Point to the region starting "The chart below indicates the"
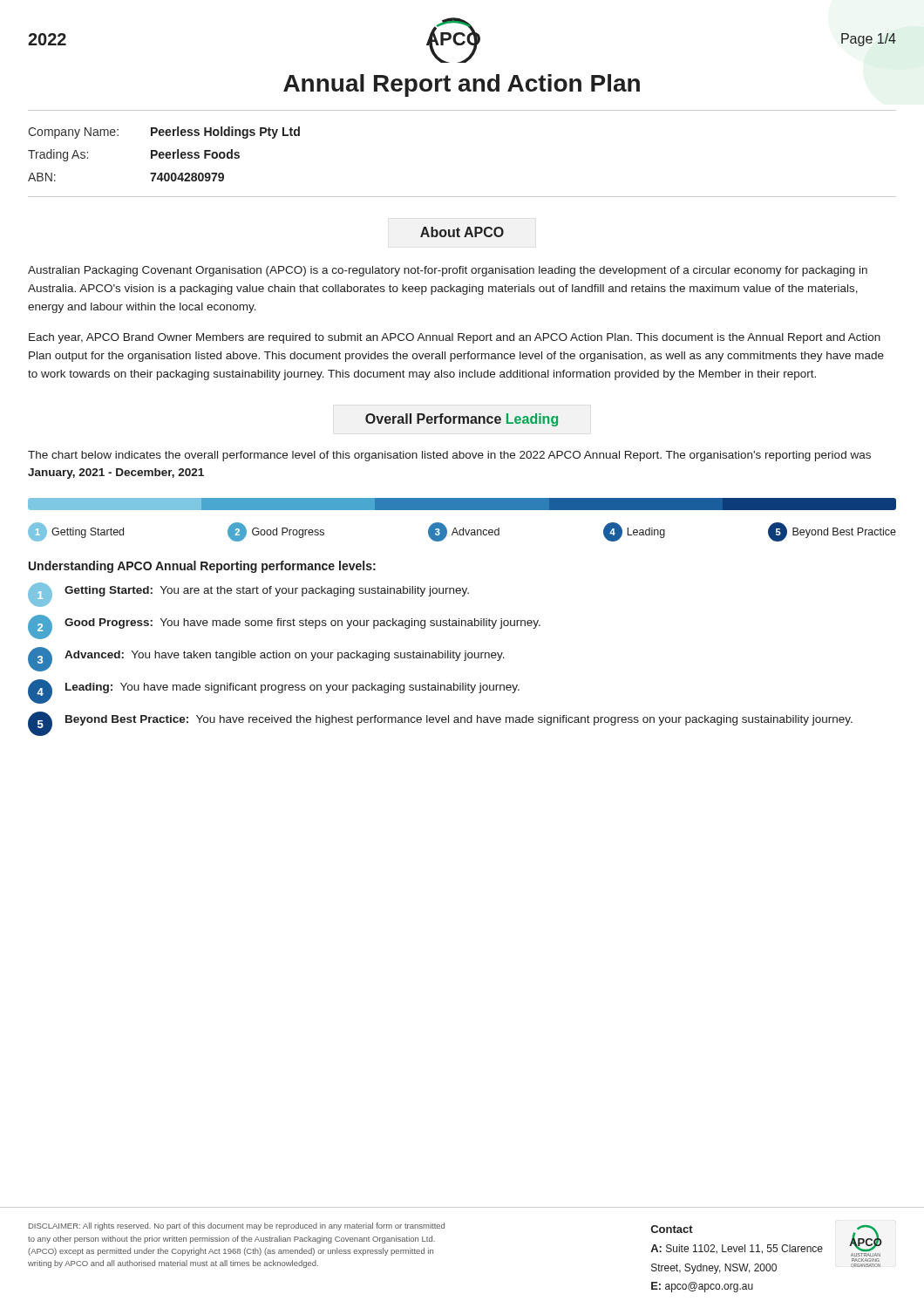 click(450, 463)
